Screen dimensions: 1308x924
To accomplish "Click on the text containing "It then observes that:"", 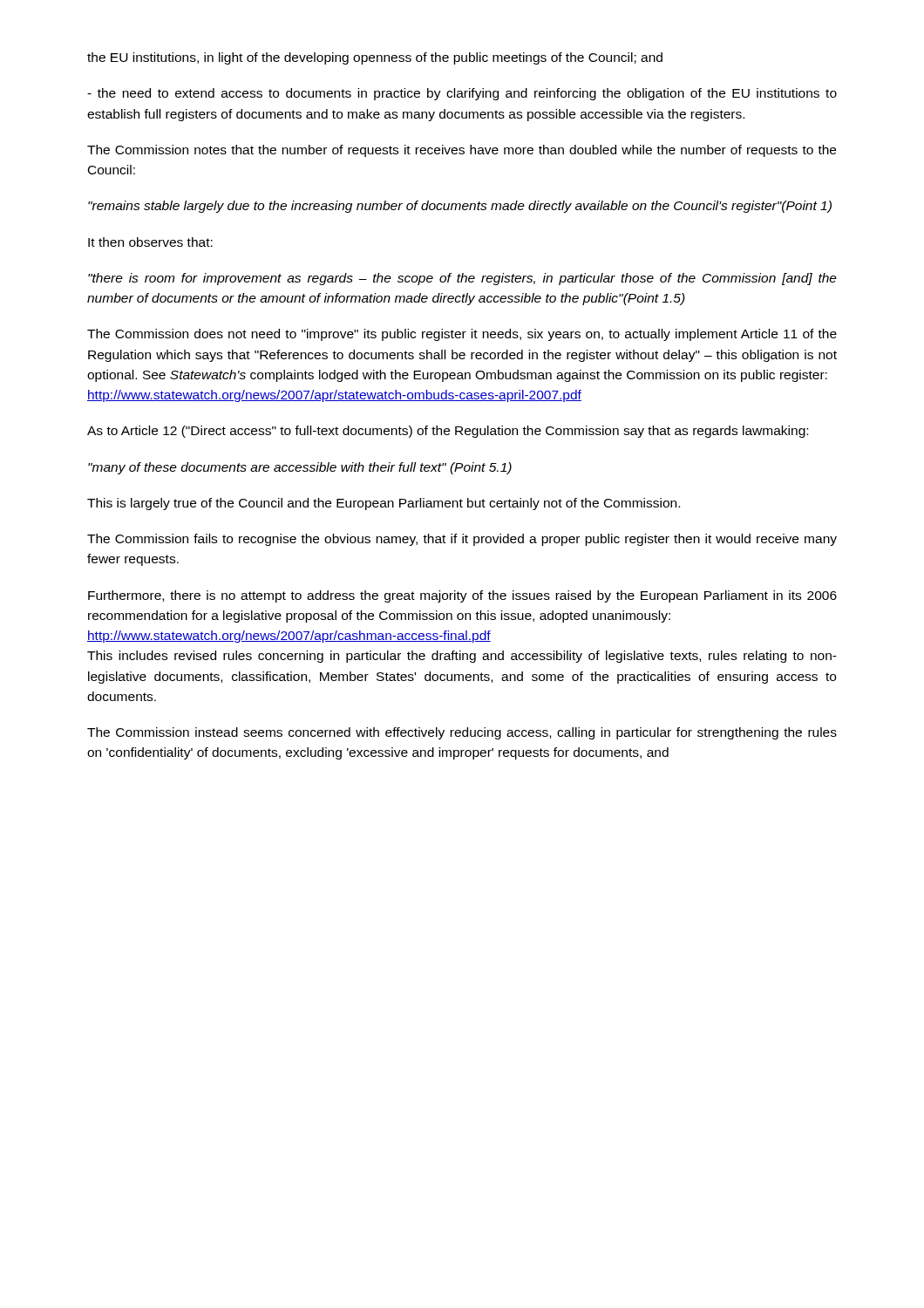I will point(150,242).
